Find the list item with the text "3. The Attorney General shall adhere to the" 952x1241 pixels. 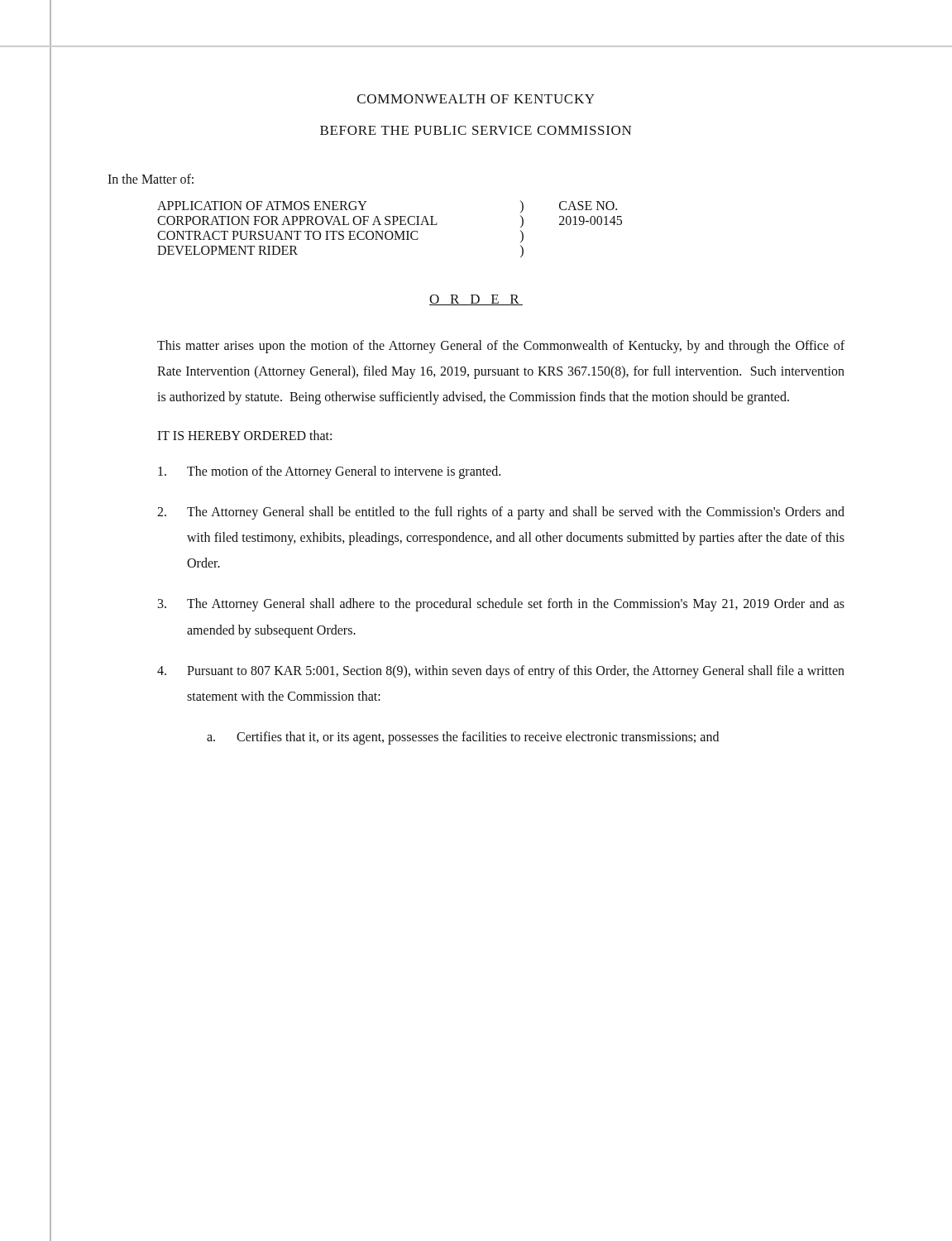pyautogui.click(x=501, y=617)
